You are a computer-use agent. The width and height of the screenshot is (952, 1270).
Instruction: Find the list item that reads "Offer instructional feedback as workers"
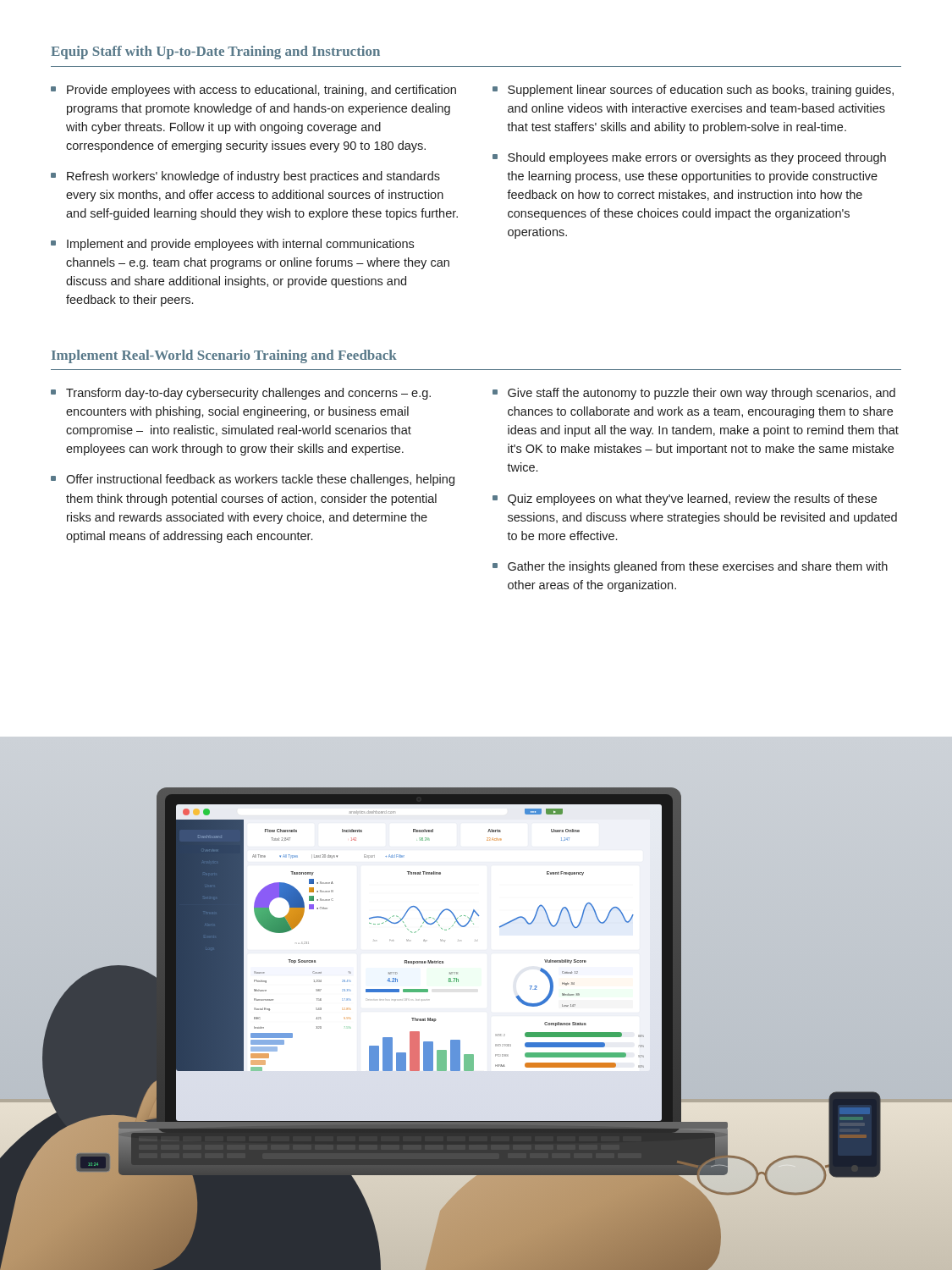[x=261, y=508]
